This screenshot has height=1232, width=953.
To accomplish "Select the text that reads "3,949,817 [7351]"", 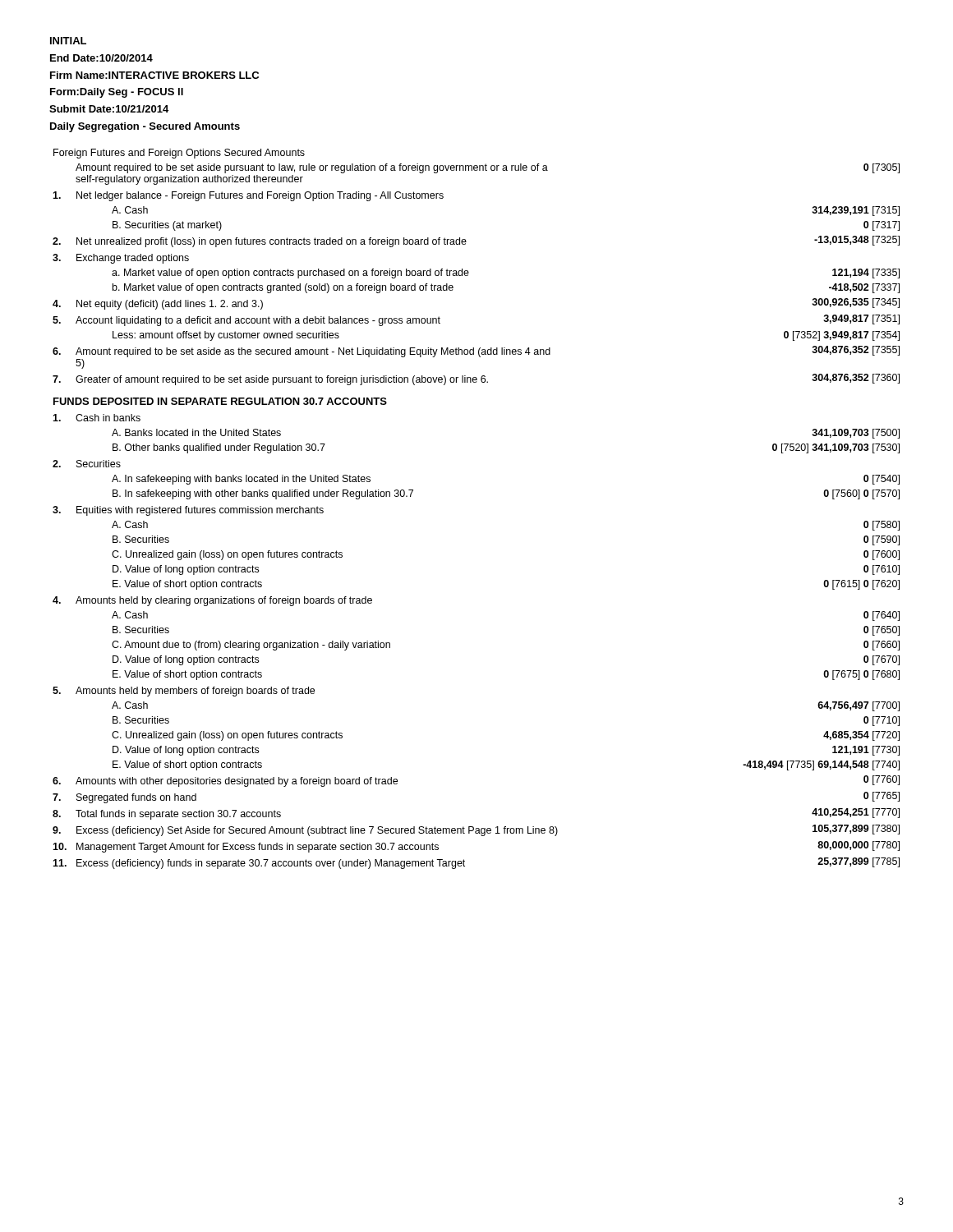I will 862,319.
